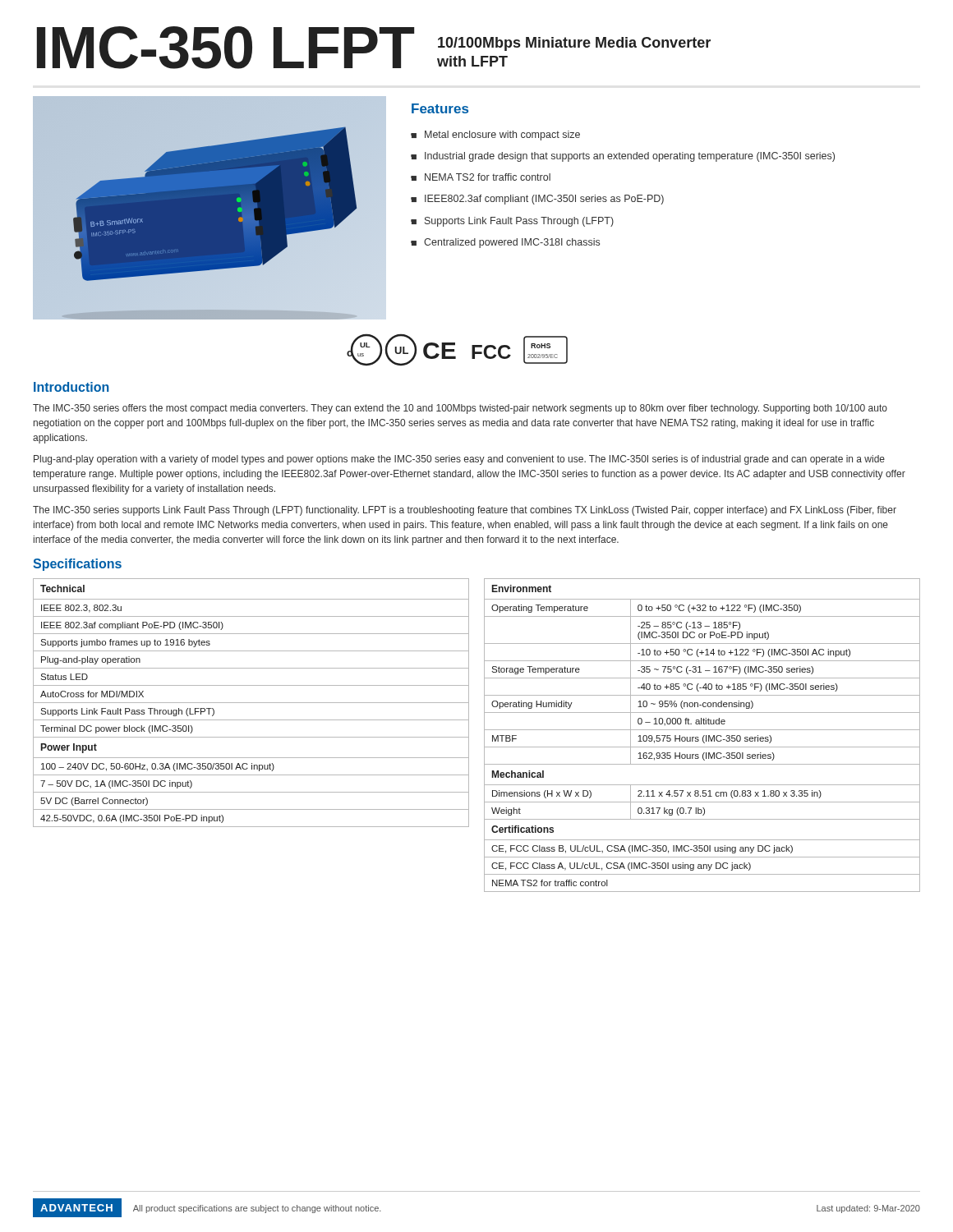The image size is (953, 1232).
Task: Click on the list item containing "■ IEEE802.3af compliant (IMC-350I series as PoE-PD)"
Action: click(537, 200)
